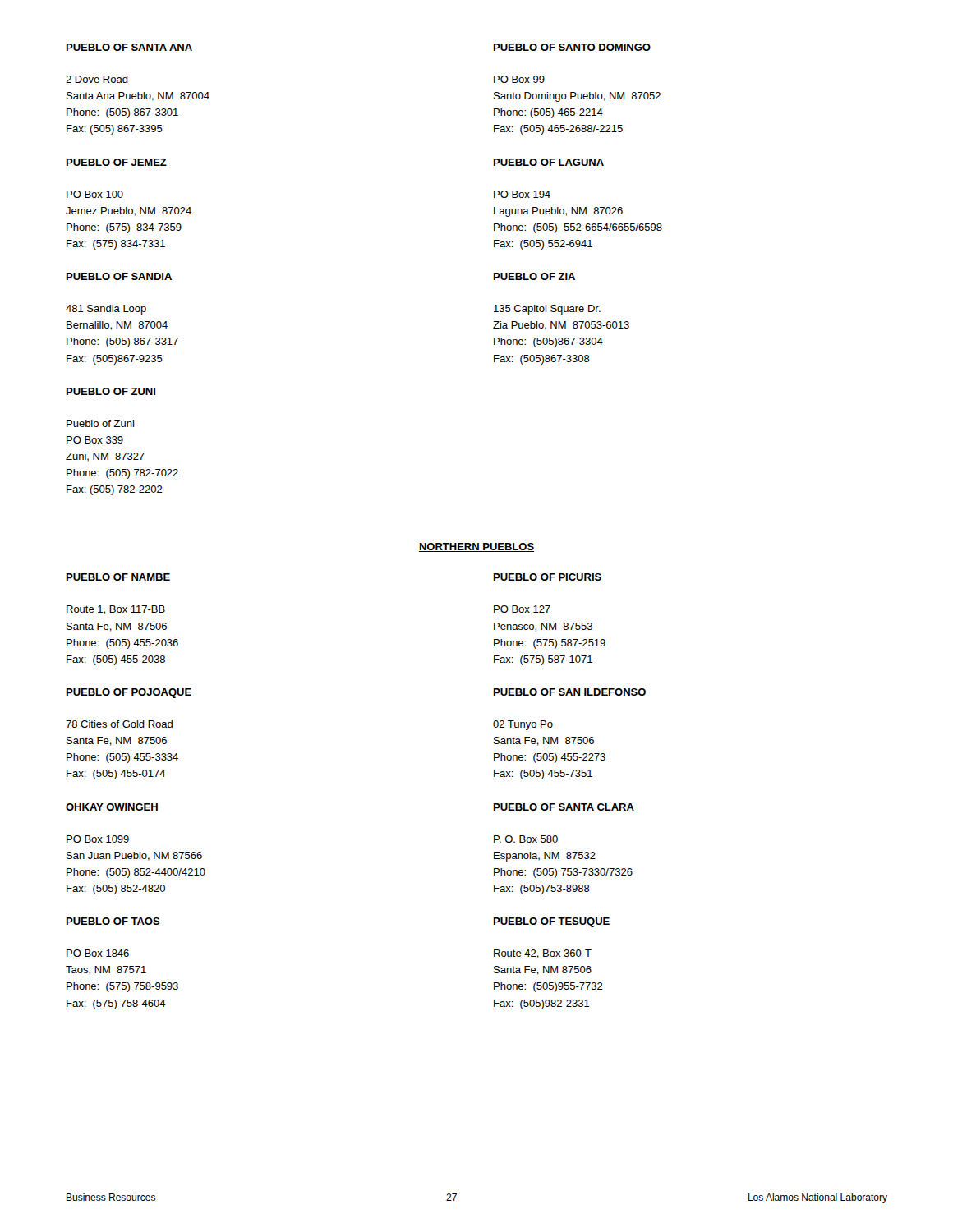The height and width of the screenshot is (1232, 953).
Task: Click on the text block that reads "P. O. Box 580 Espanola, NM 87532 Phone:"
Action: [526, 839]
